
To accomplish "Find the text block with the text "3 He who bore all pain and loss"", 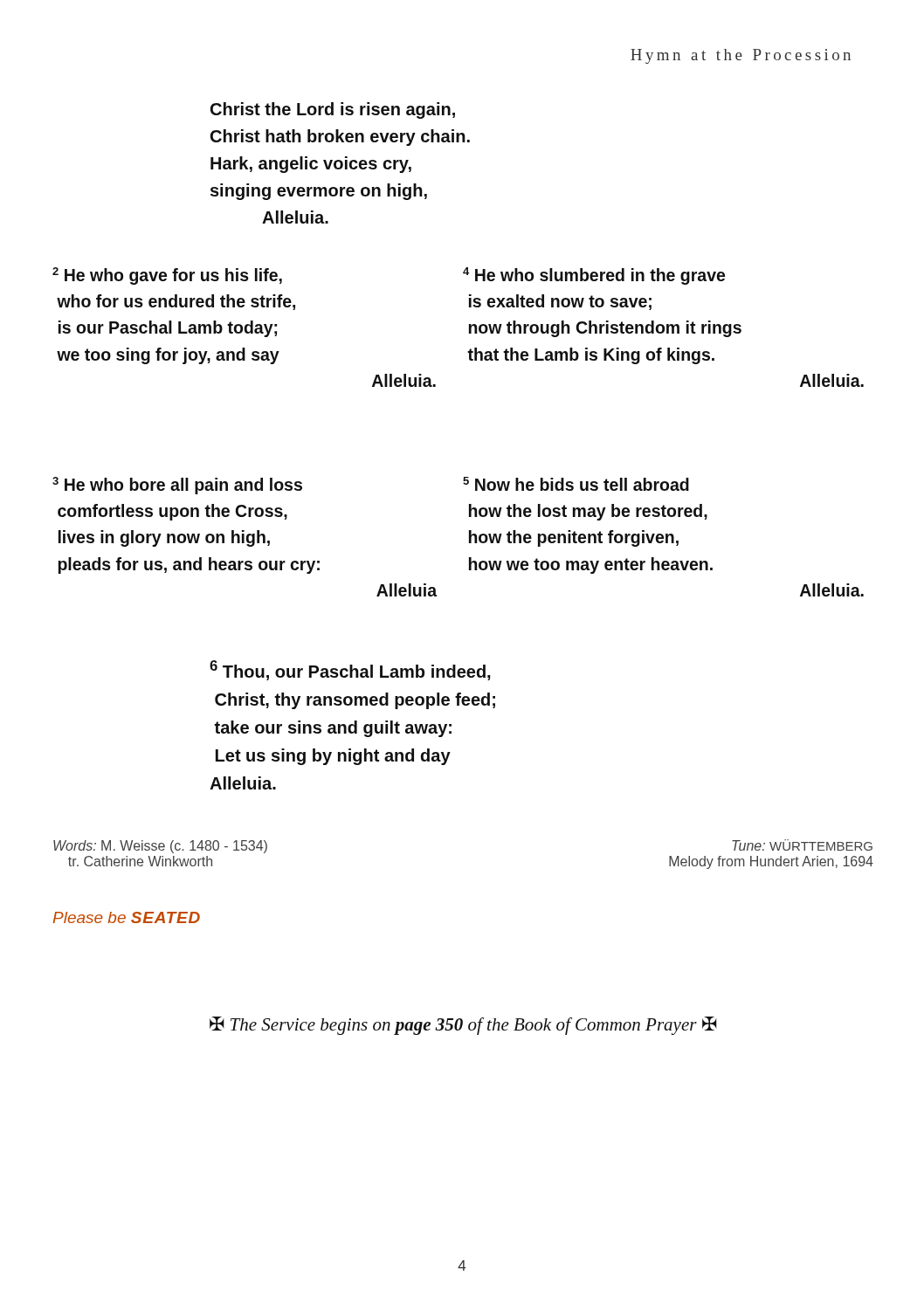I will [x=463, y=538].
